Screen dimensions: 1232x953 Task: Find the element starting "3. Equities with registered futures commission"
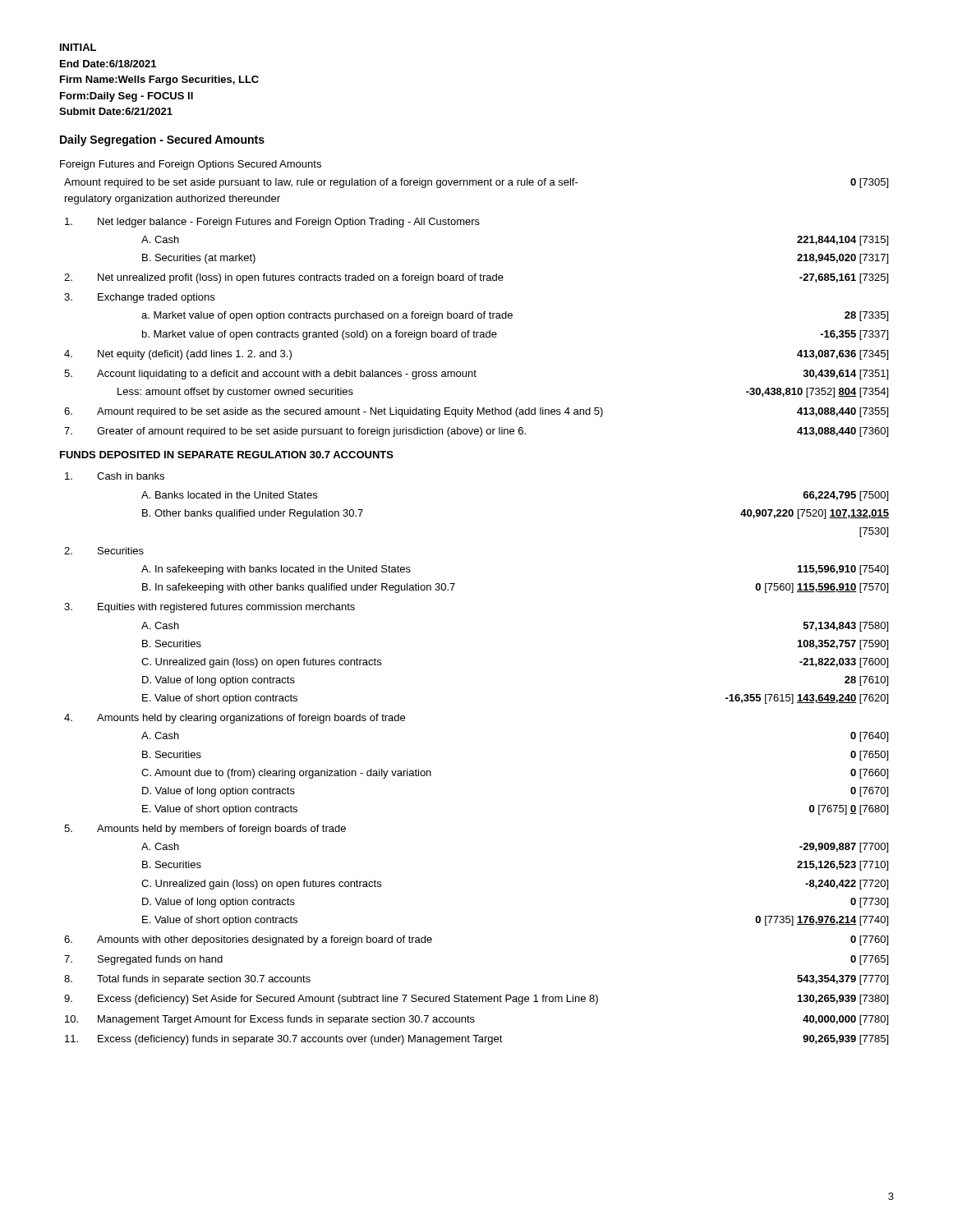tap(209, 608)
